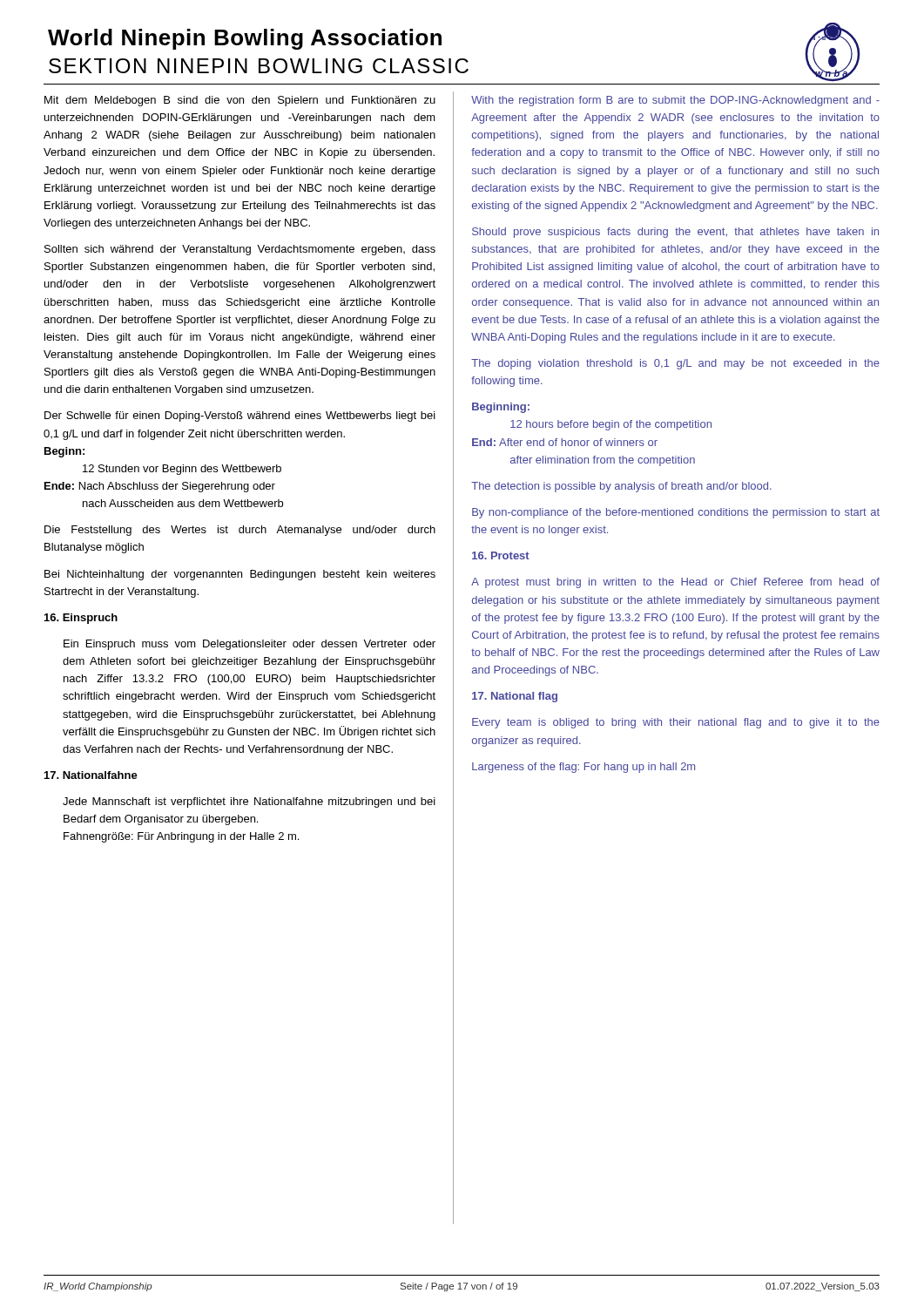
Task: Where is the passage that starts "Sollten sich während der Veranstaltung Verdachtsmomente ergeben, dass"?
Action: 240,320
